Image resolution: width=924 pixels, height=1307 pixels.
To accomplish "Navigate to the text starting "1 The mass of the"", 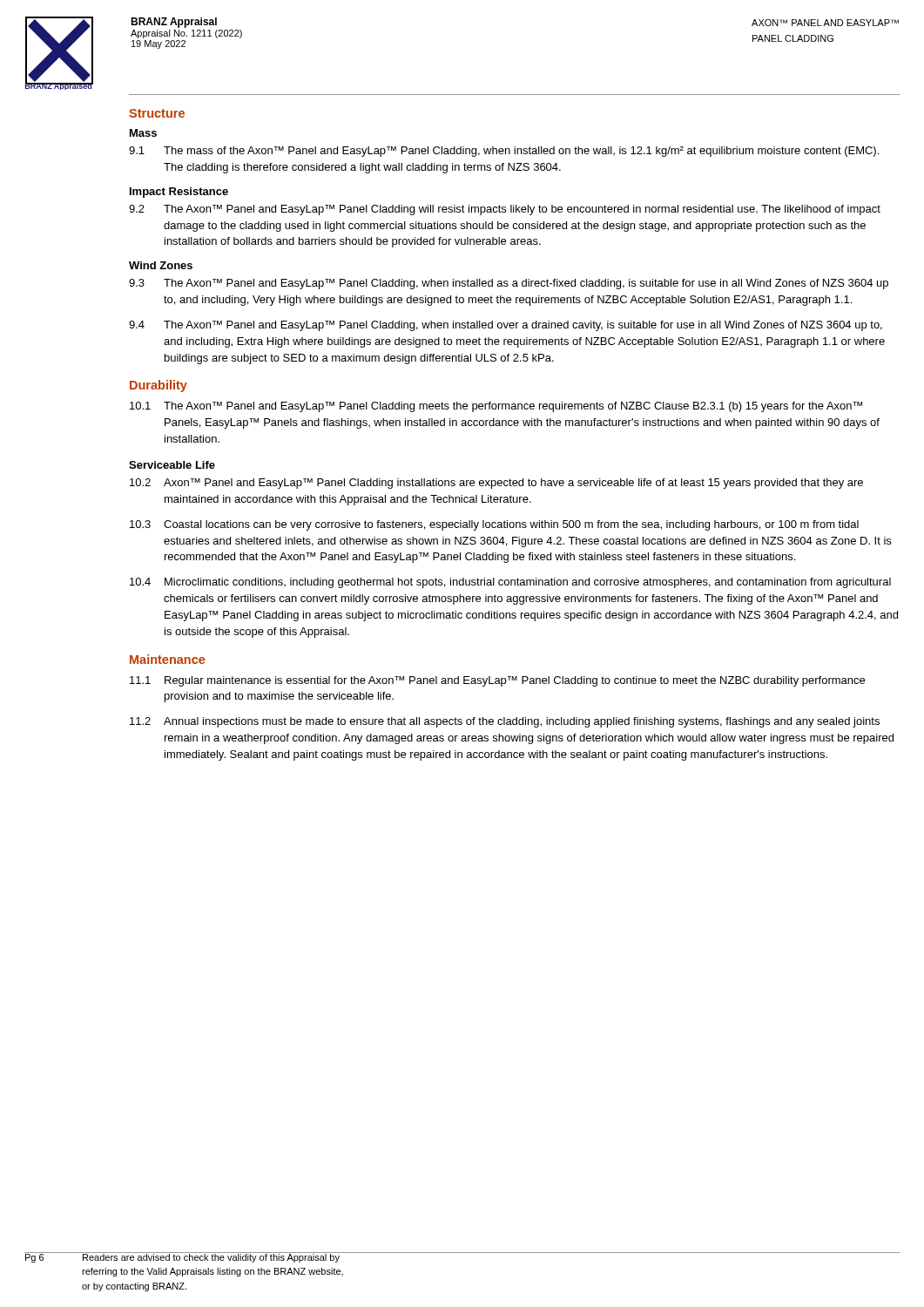I will click(514, 159).
